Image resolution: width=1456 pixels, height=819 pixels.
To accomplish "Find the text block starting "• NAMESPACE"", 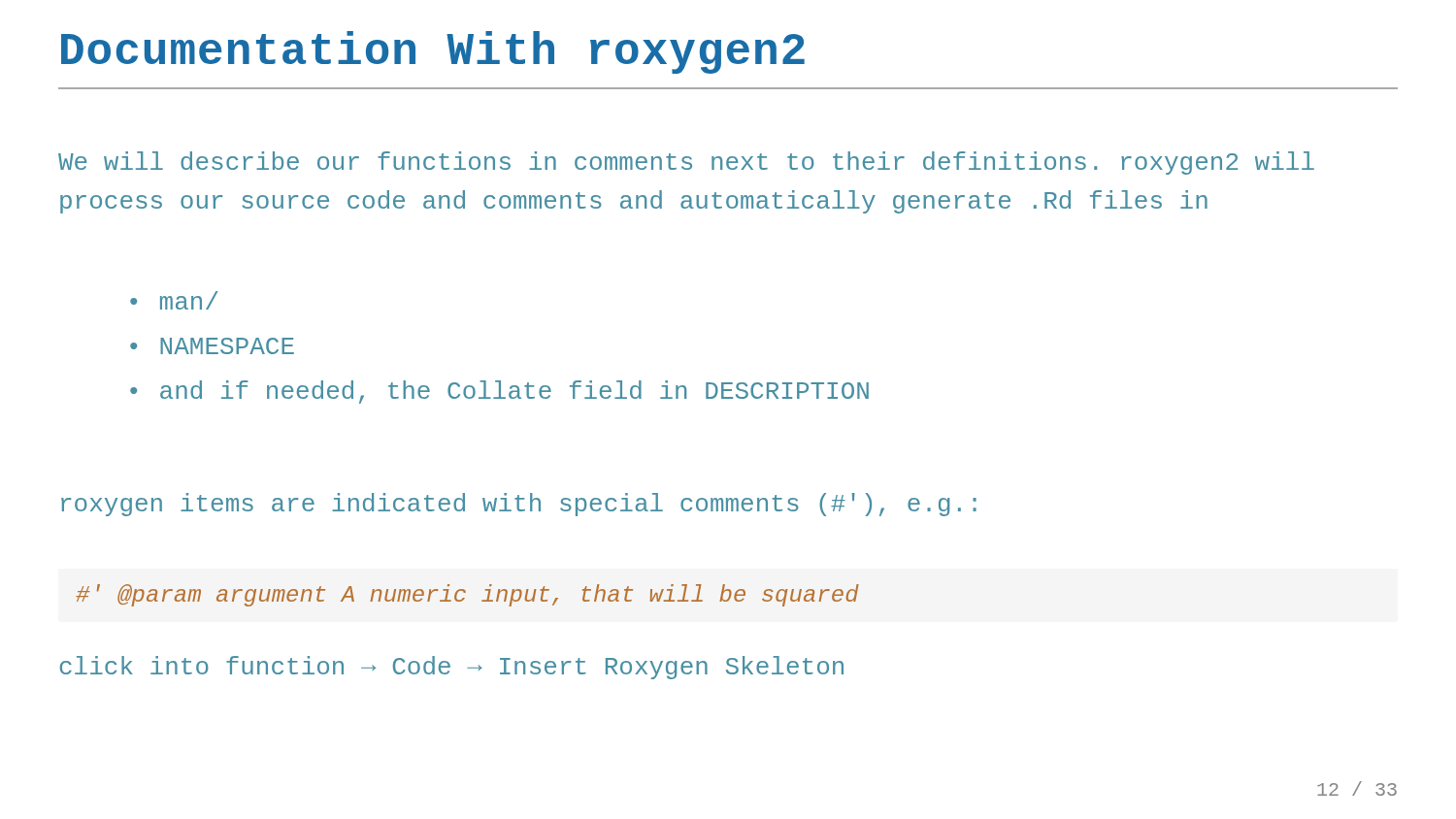I will click(211, 348).
